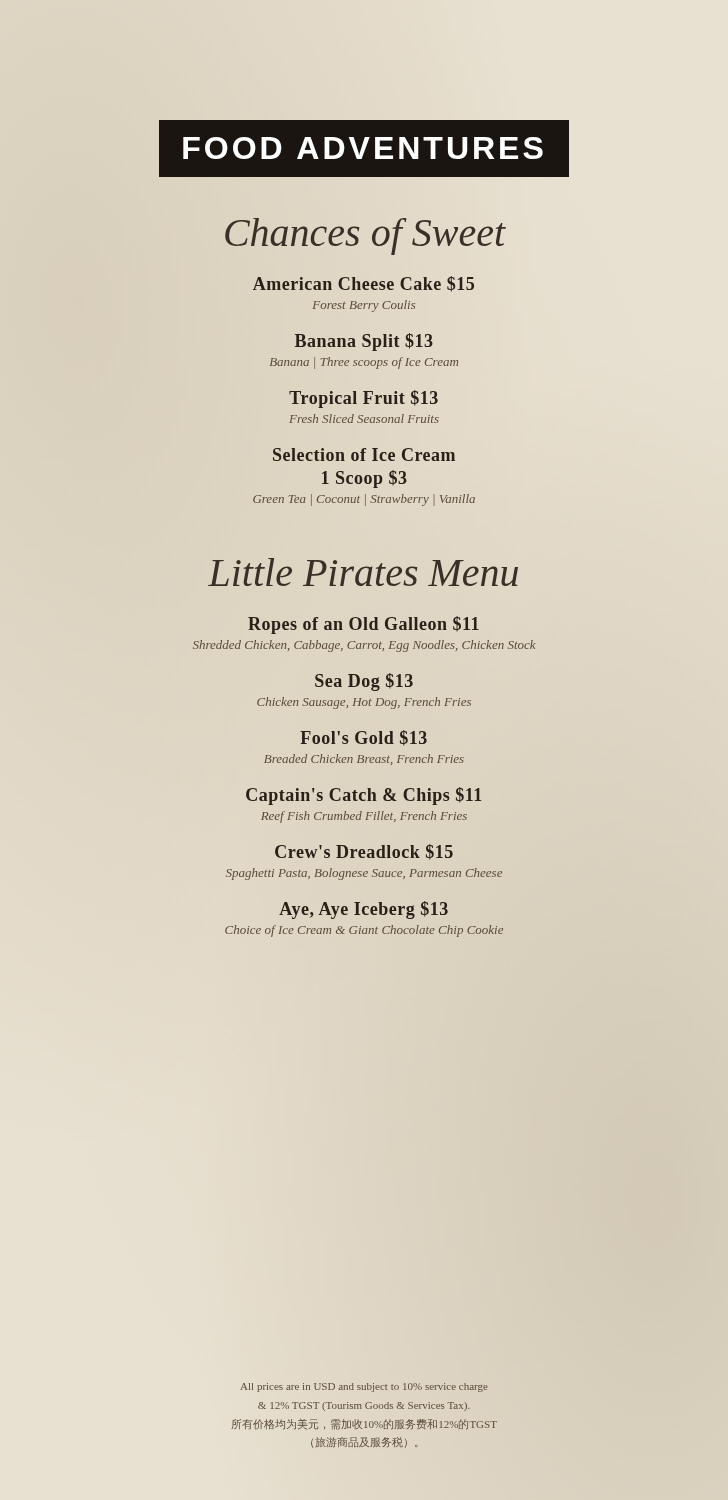Locate the list item containing "Banana Split $13 Banana | Three"
The width and height of the screenshot is (728, 1500).
364,351
